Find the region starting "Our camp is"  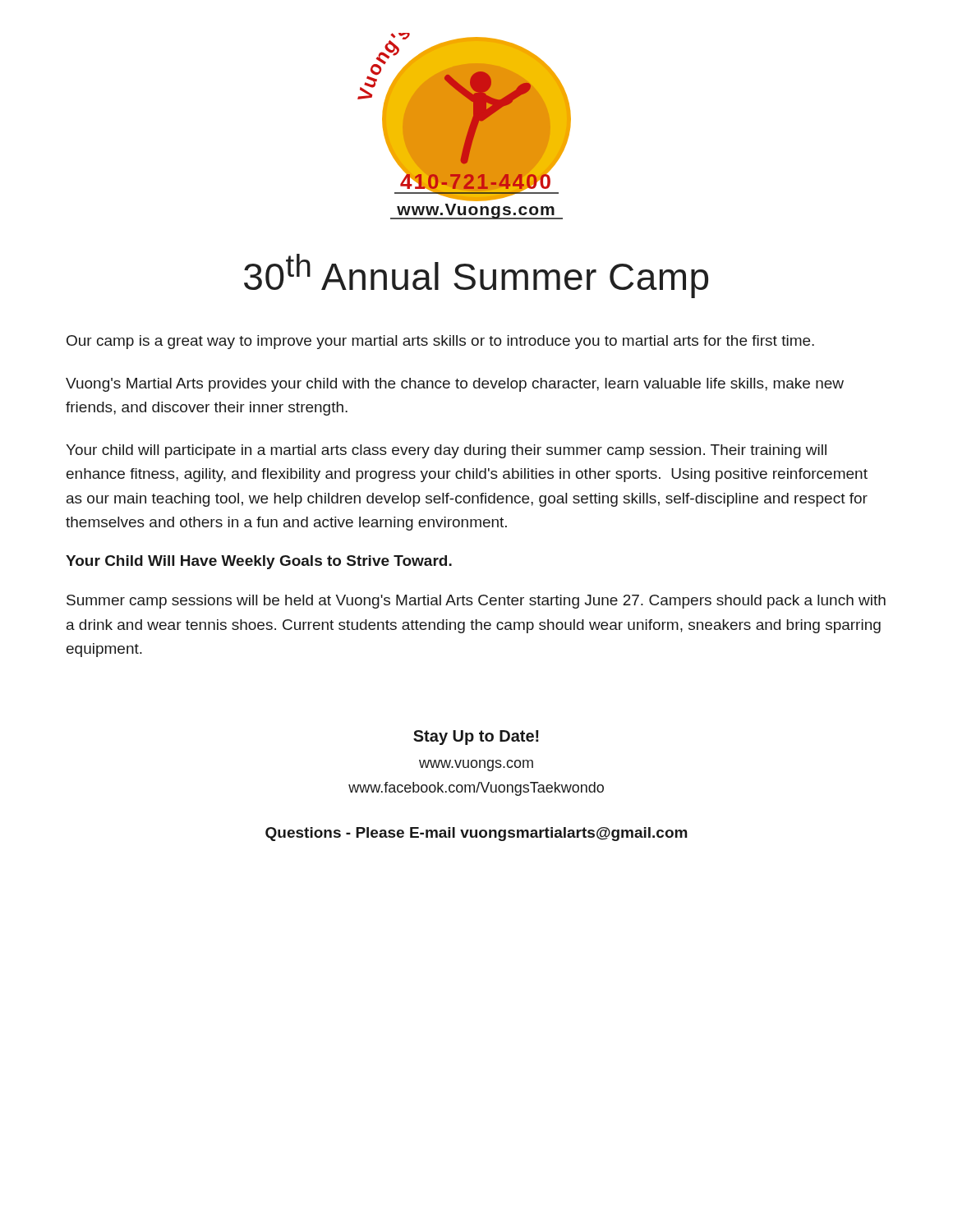pos(440,341)
